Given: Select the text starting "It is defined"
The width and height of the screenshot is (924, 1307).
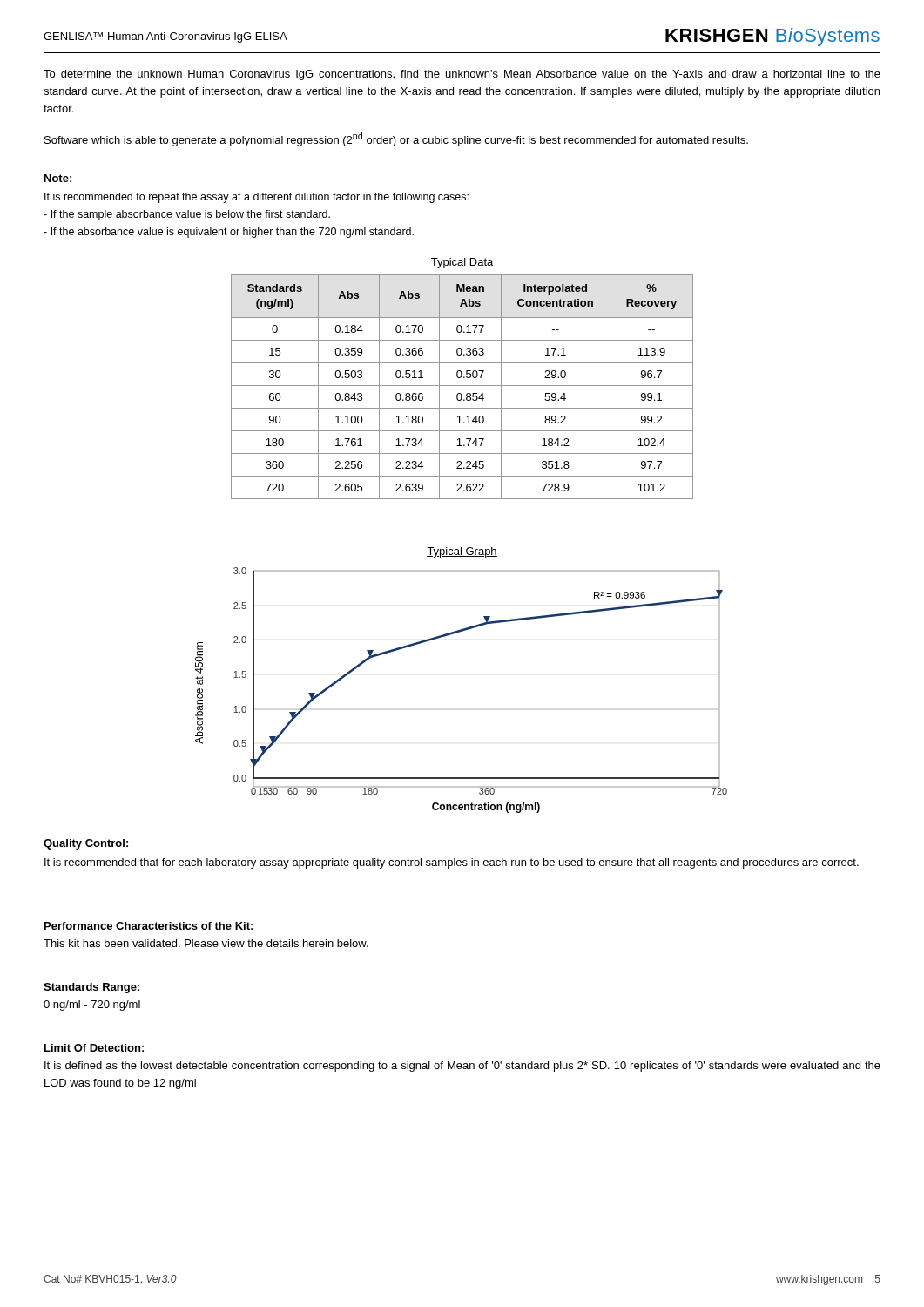Looking at the screenshot, I should (x=462, y=1074).
